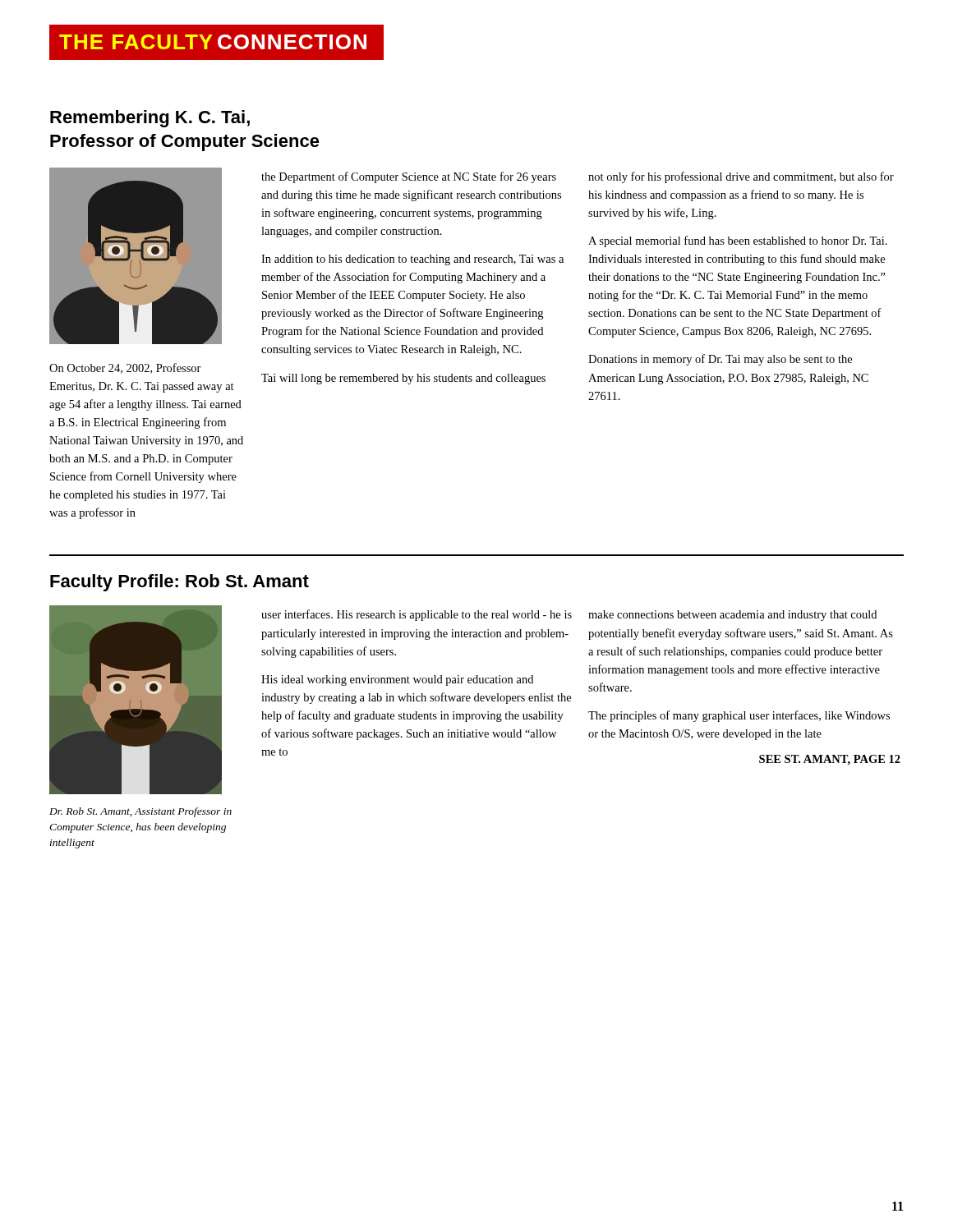Select the element starting "not only for his professional drive"

744,286
